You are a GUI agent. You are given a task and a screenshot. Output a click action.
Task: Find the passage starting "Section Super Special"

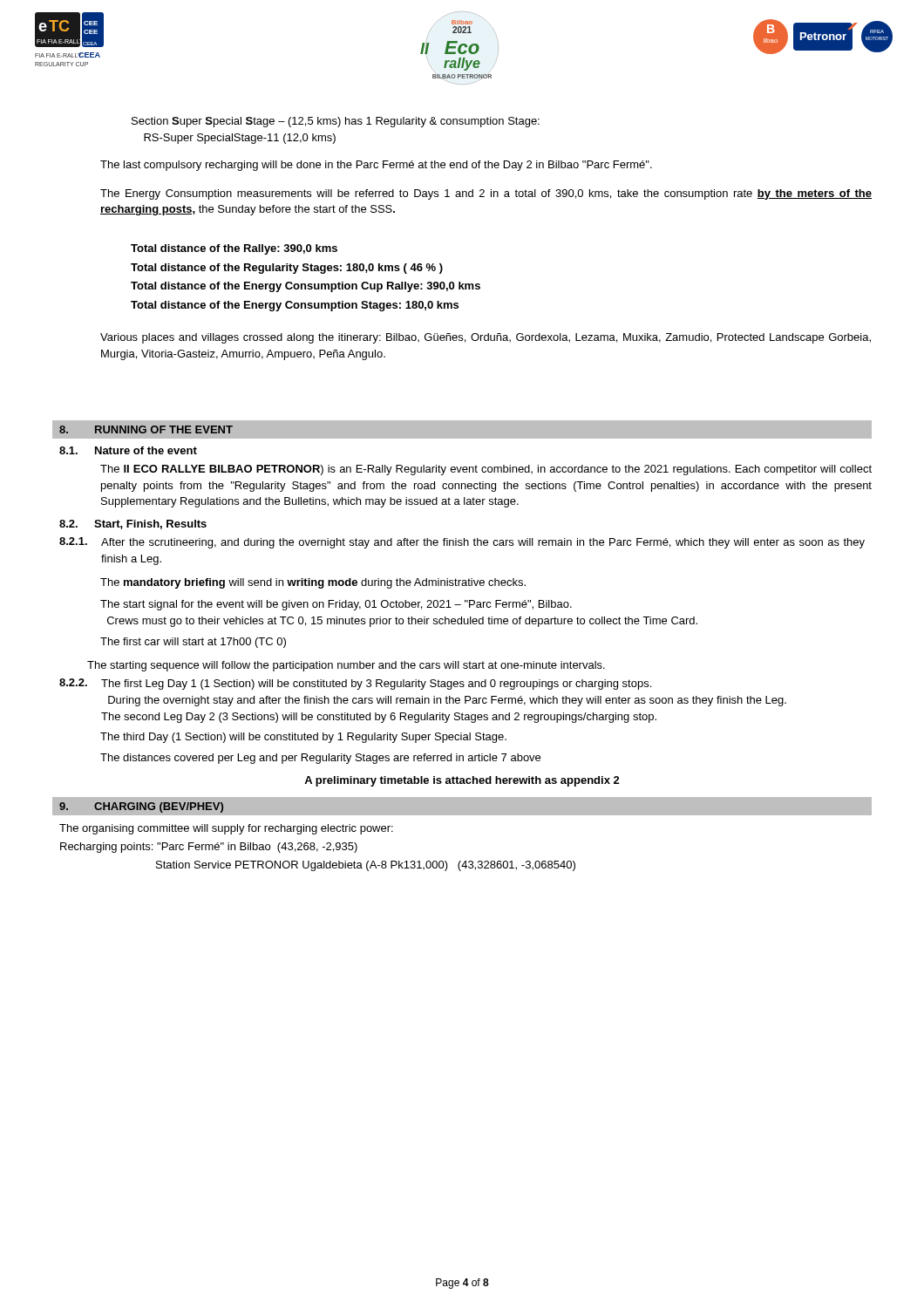(x=336, y=129)
